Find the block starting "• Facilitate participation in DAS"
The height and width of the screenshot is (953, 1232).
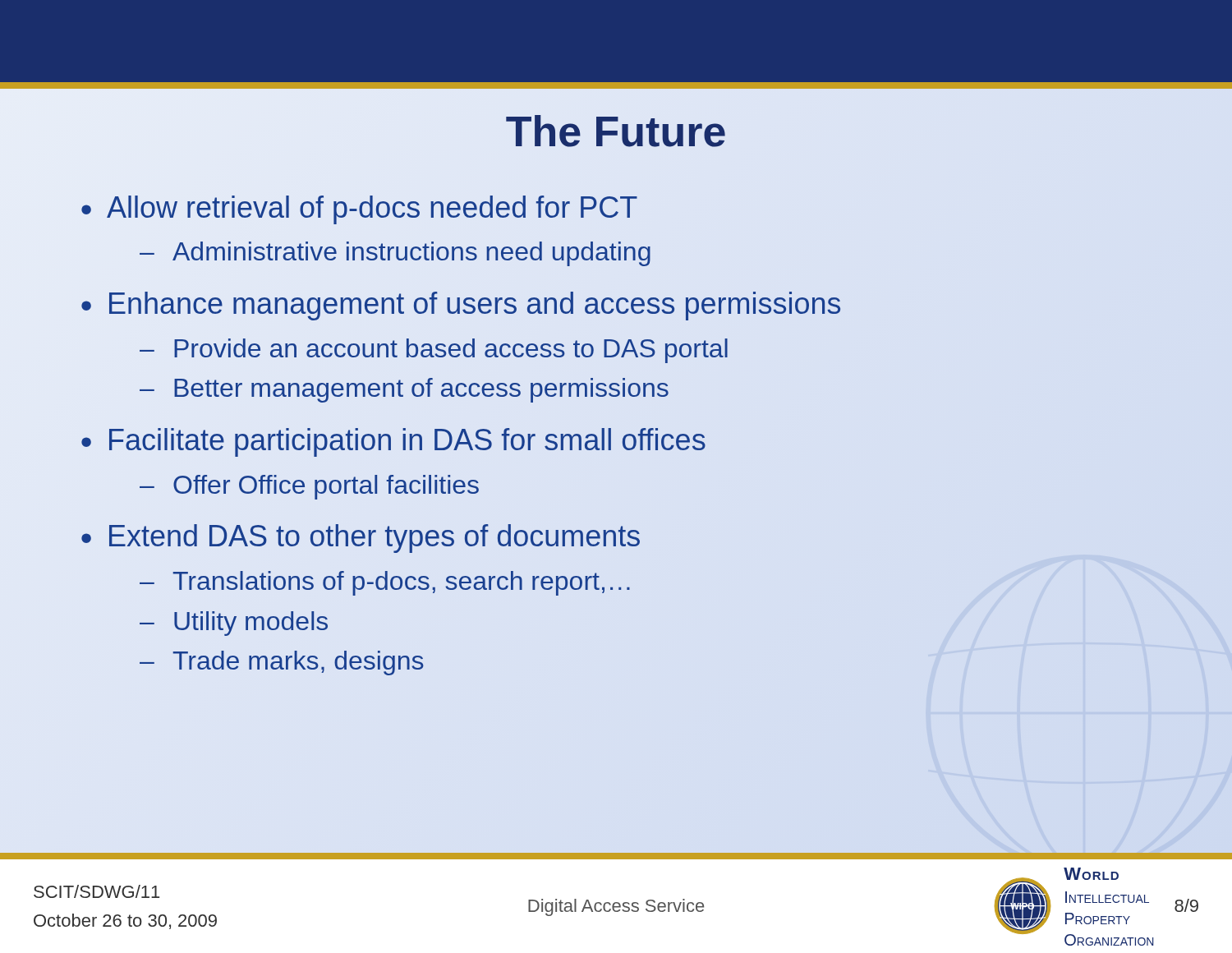point(386,442)
